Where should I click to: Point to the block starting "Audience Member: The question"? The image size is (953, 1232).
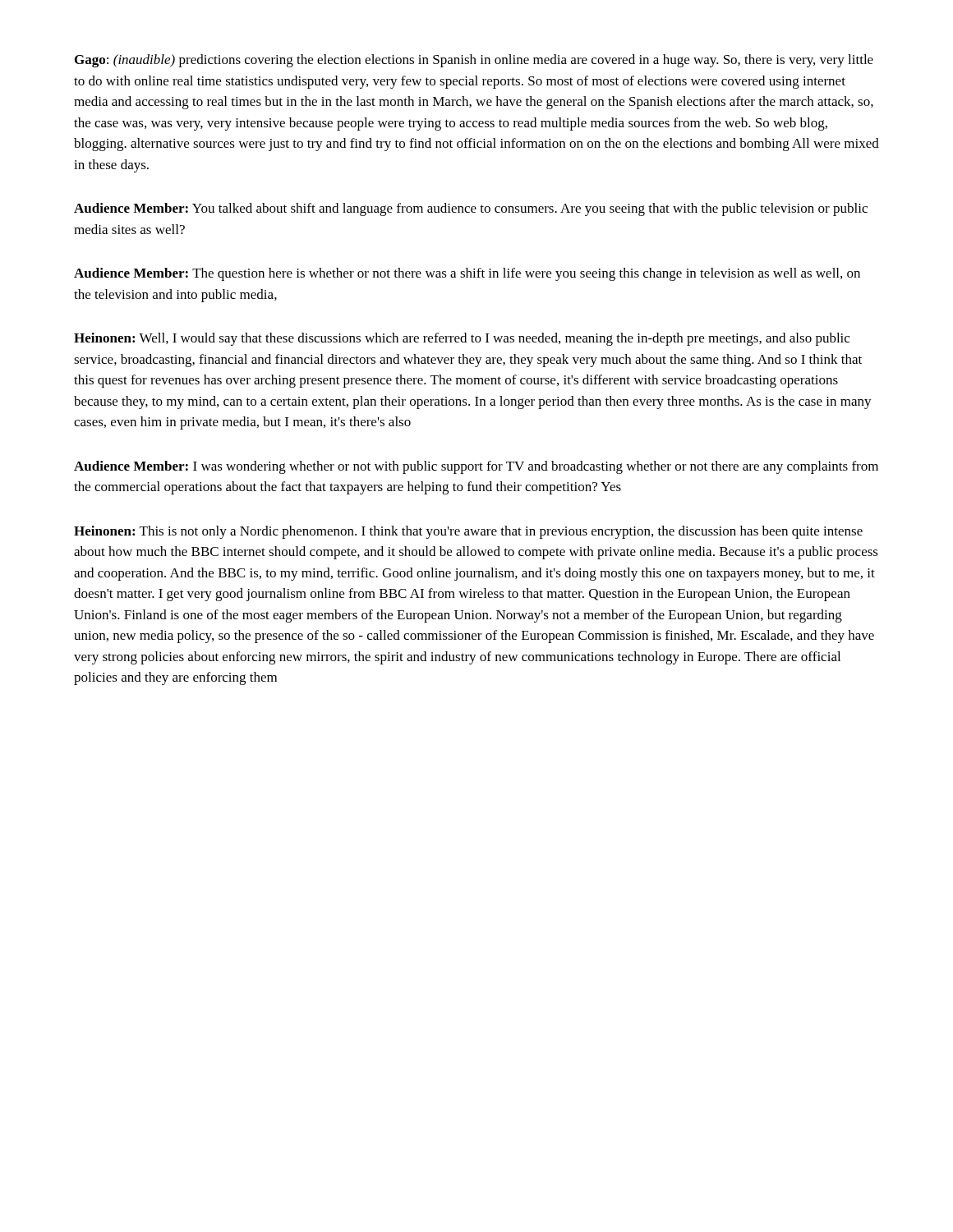pyautogui.click(x=476, y=284)
